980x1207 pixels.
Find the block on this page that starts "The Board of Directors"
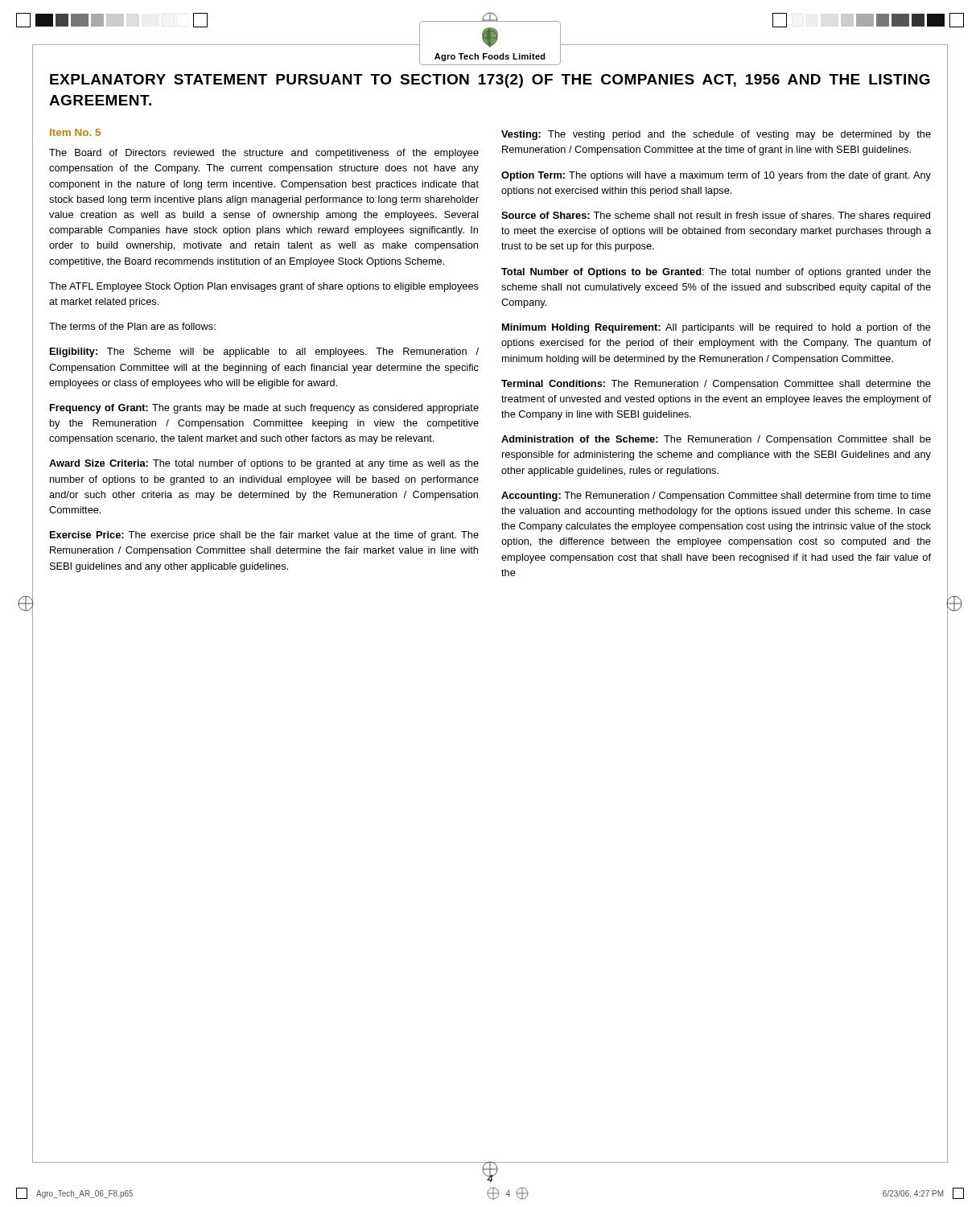[x=264, y=207]
